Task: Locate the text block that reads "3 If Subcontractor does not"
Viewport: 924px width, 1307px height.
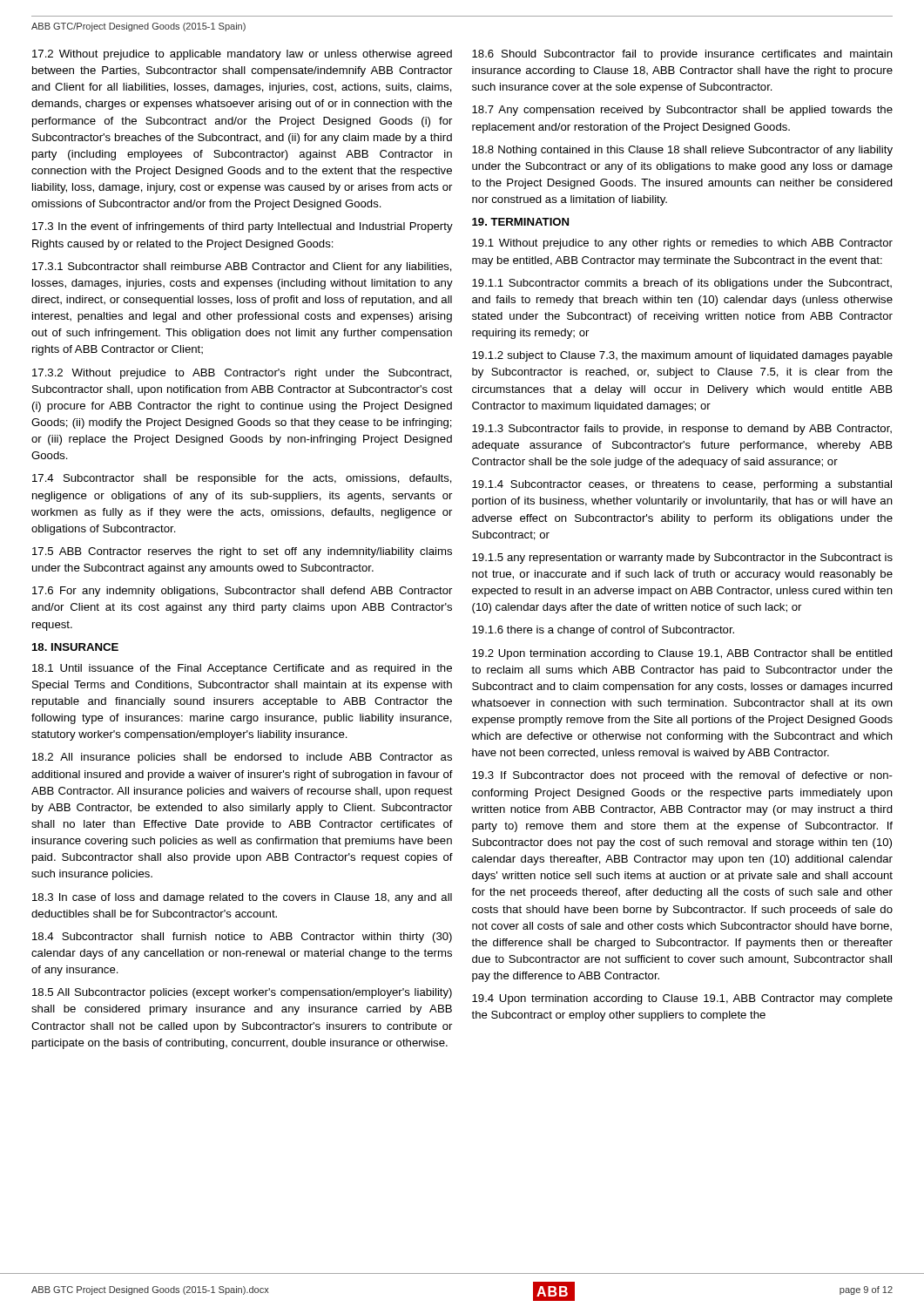Action: tap(682, 876)
